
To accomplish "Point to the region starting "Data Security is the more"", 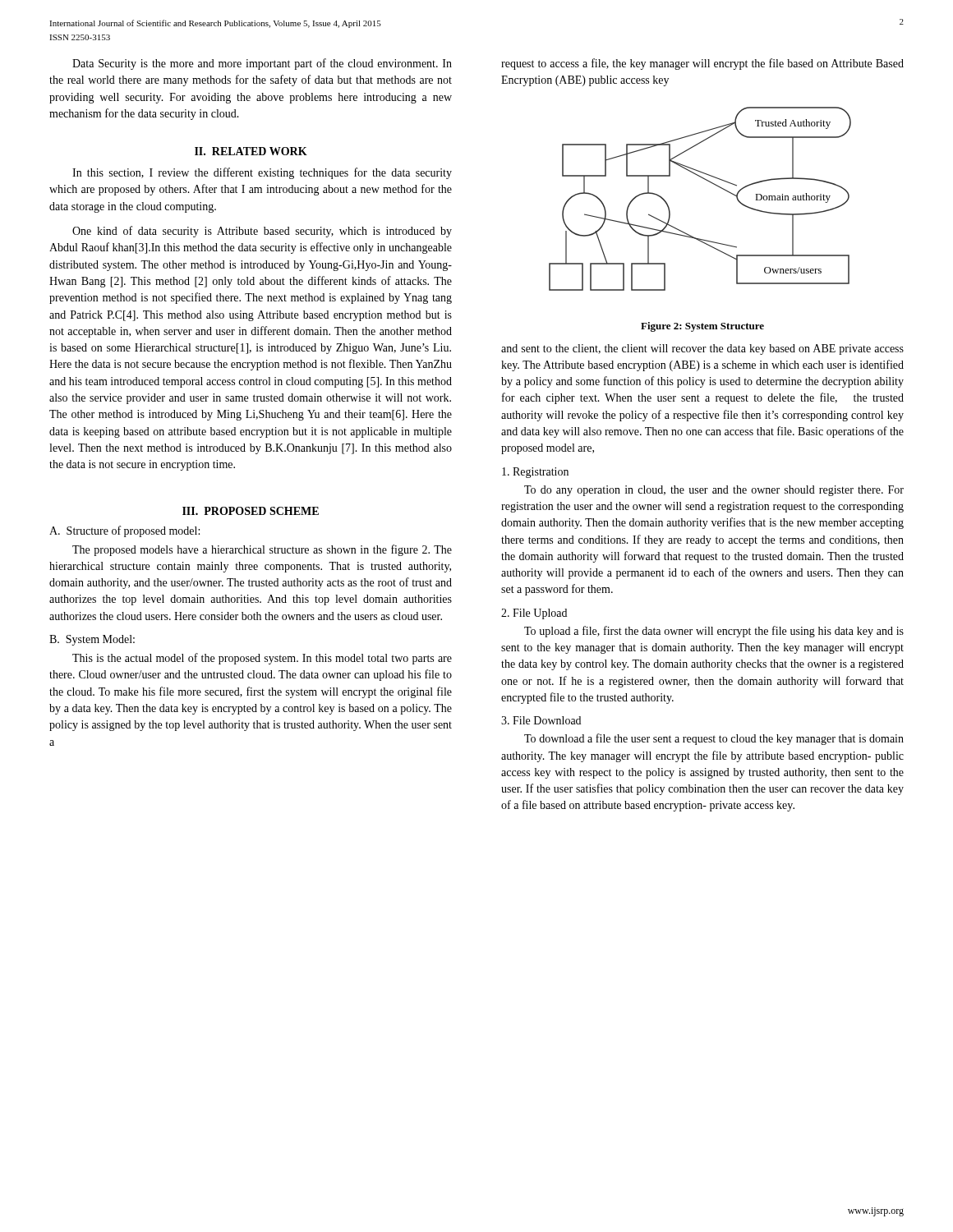I will pyautogui.click(x=251, y=89).
